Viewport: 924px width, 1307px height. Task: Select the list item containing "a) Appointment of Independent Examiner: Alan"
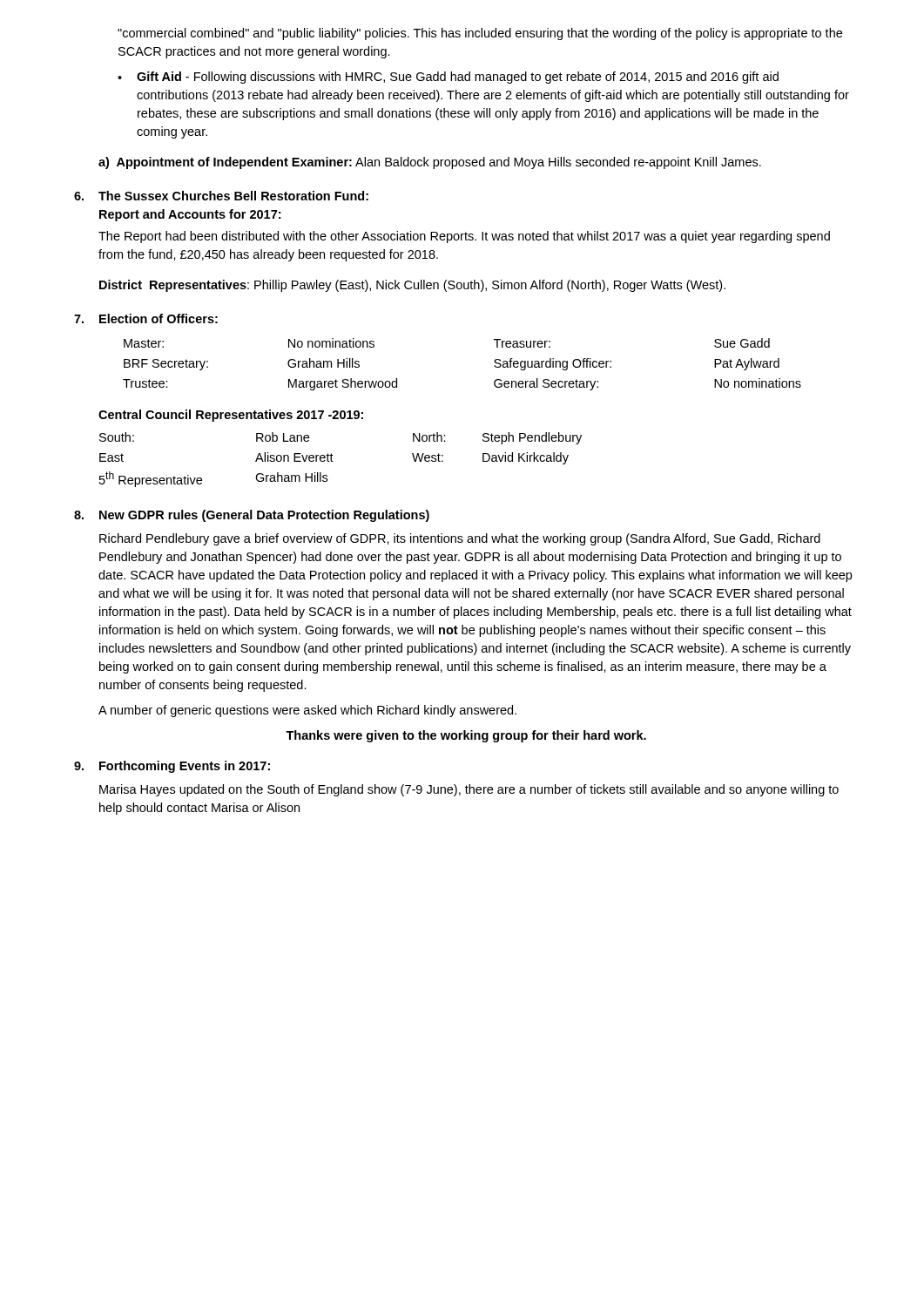coord(430,162)
